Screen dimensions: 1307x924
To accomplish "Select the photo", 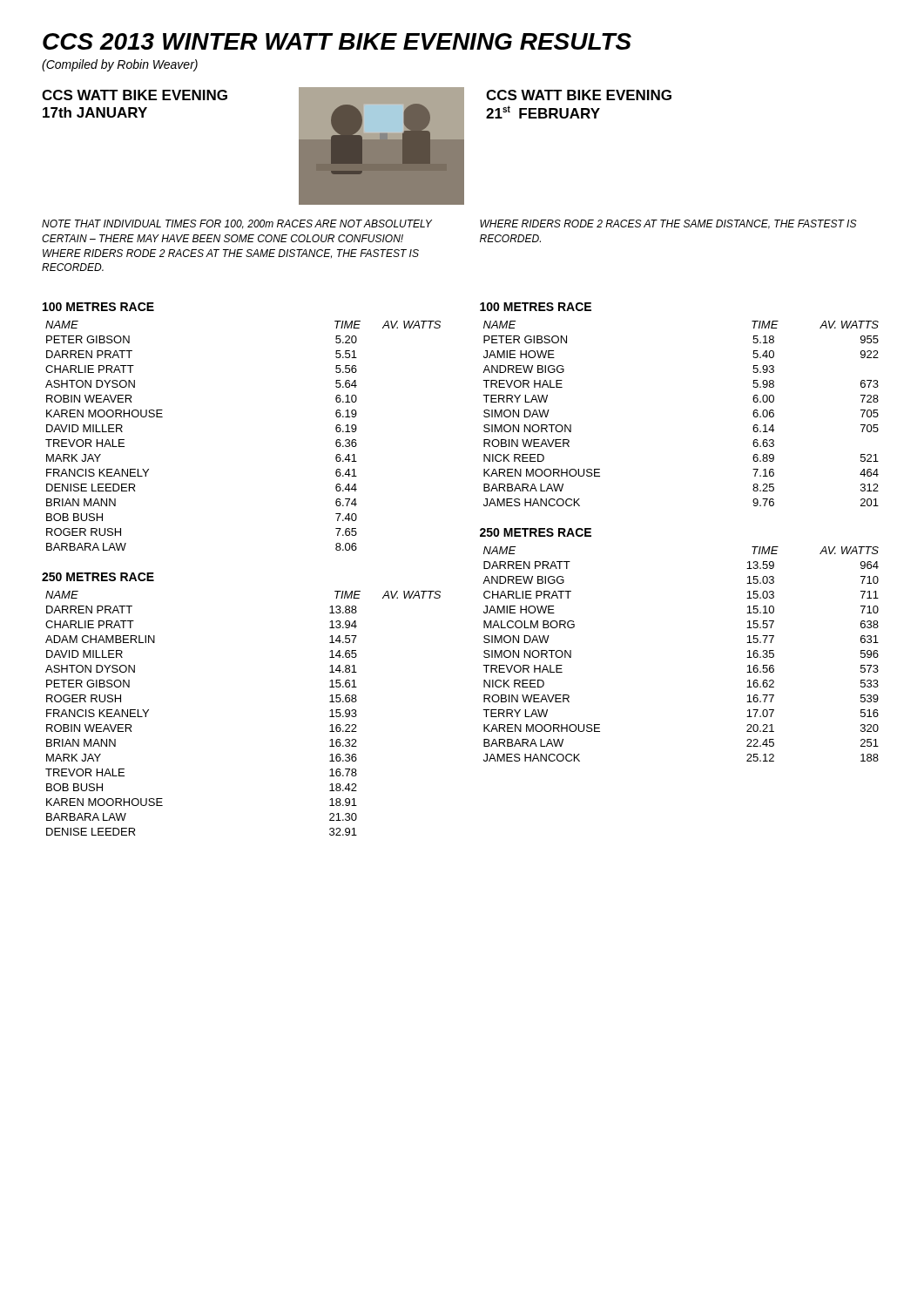I will point(381,148).
